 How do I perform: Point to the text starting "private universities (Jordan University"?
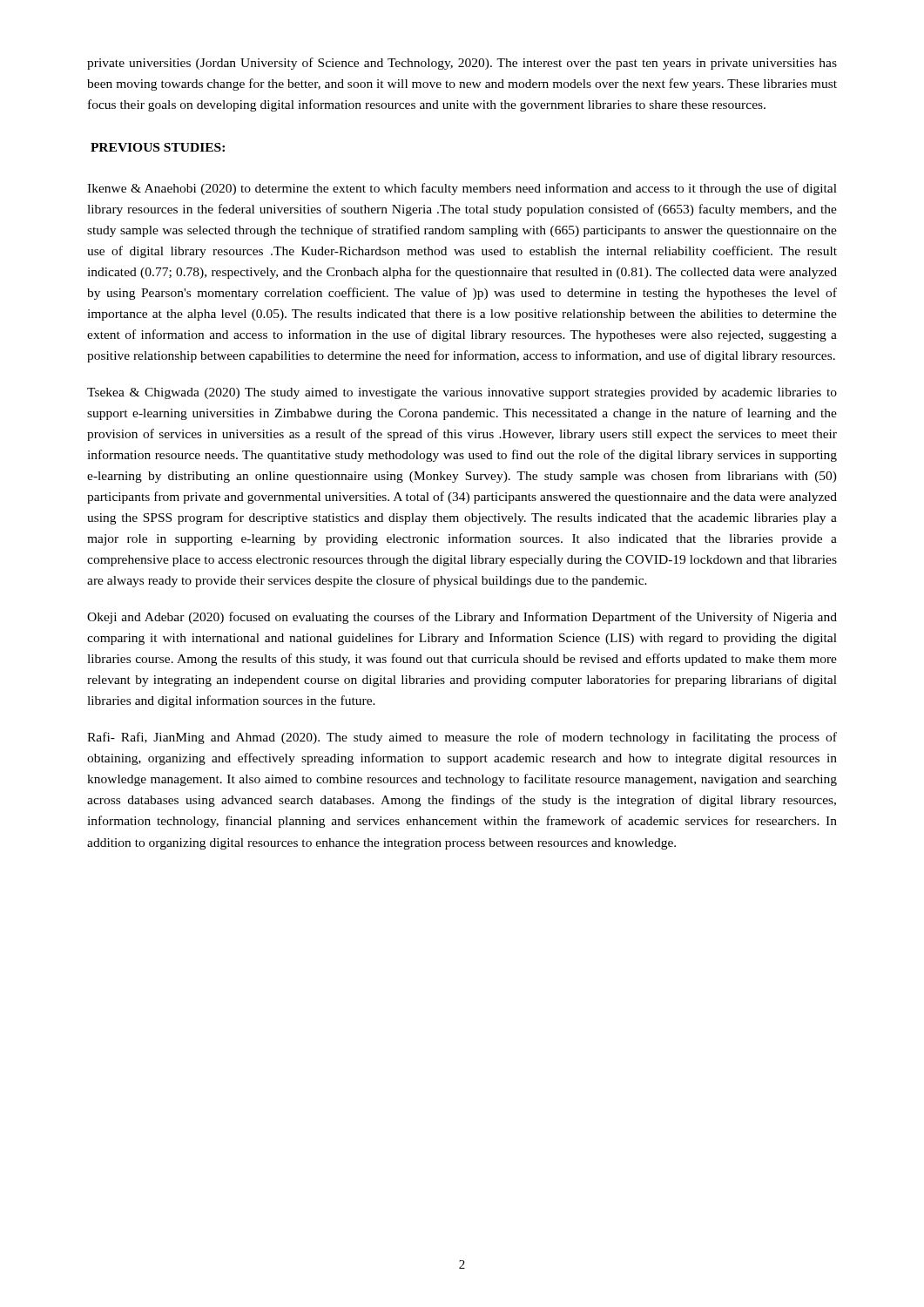tap(462, 83)
